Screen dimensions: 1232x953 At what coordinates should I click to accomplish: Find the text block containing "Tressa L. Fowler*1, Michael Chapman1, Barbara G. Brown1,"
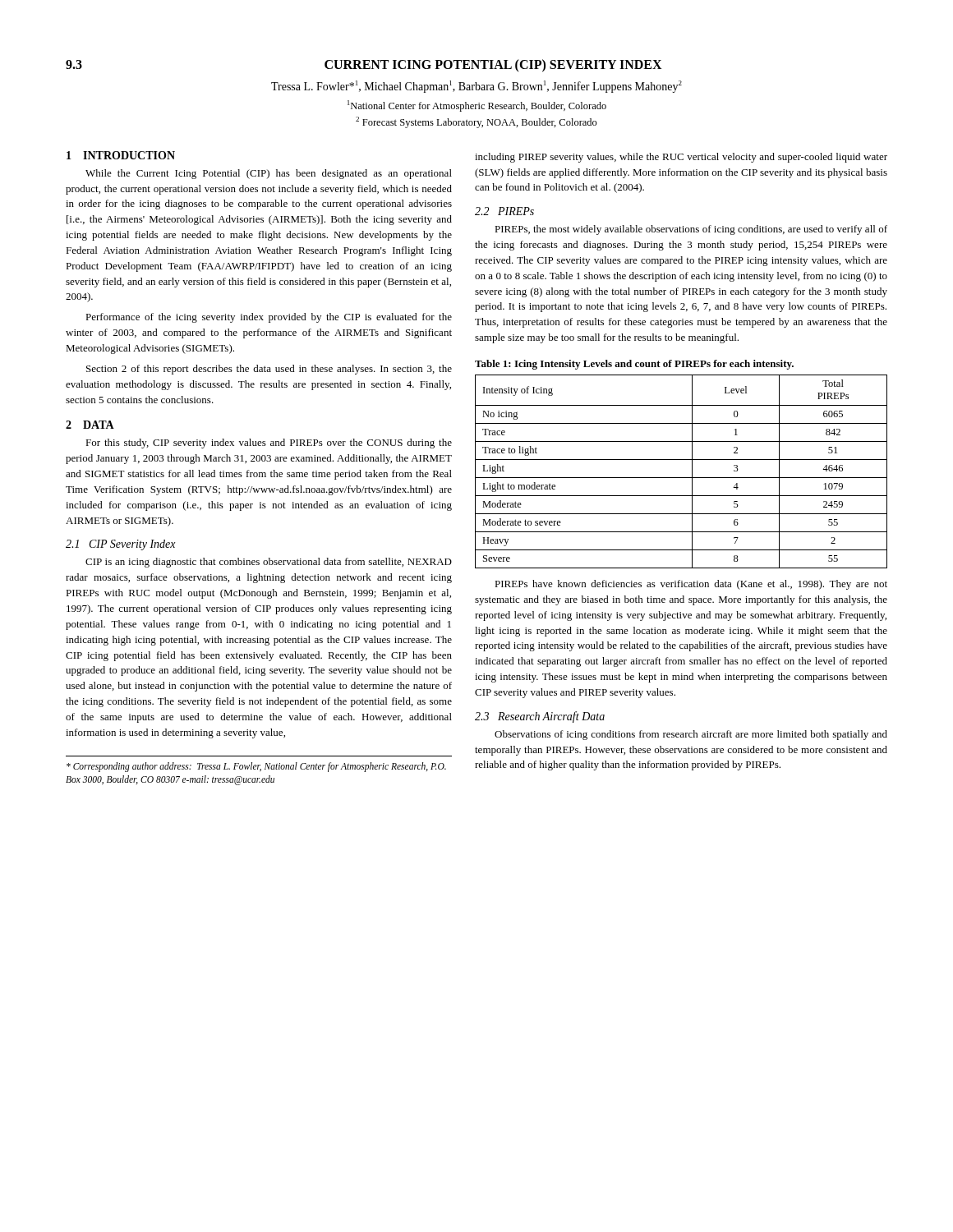(x=476, y=86)
